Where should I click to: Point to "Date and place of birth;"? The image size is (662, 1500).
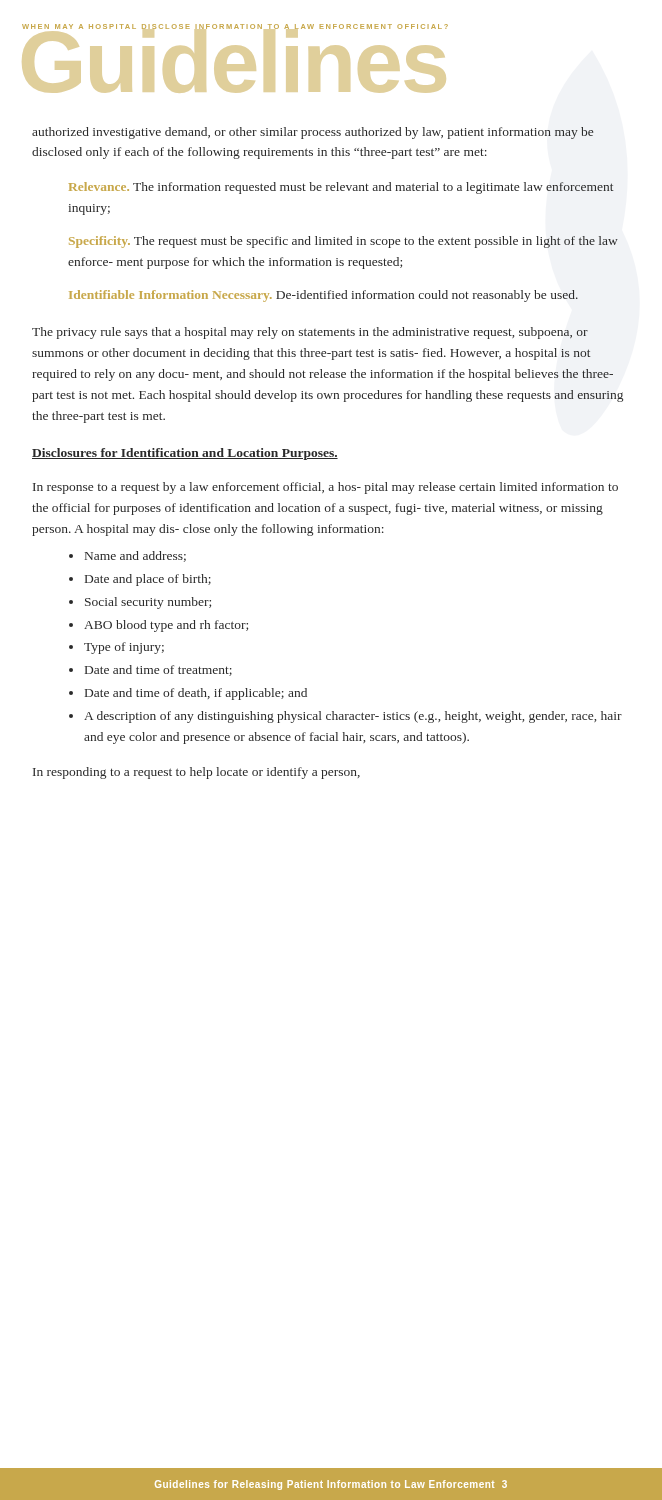point(148,578)
